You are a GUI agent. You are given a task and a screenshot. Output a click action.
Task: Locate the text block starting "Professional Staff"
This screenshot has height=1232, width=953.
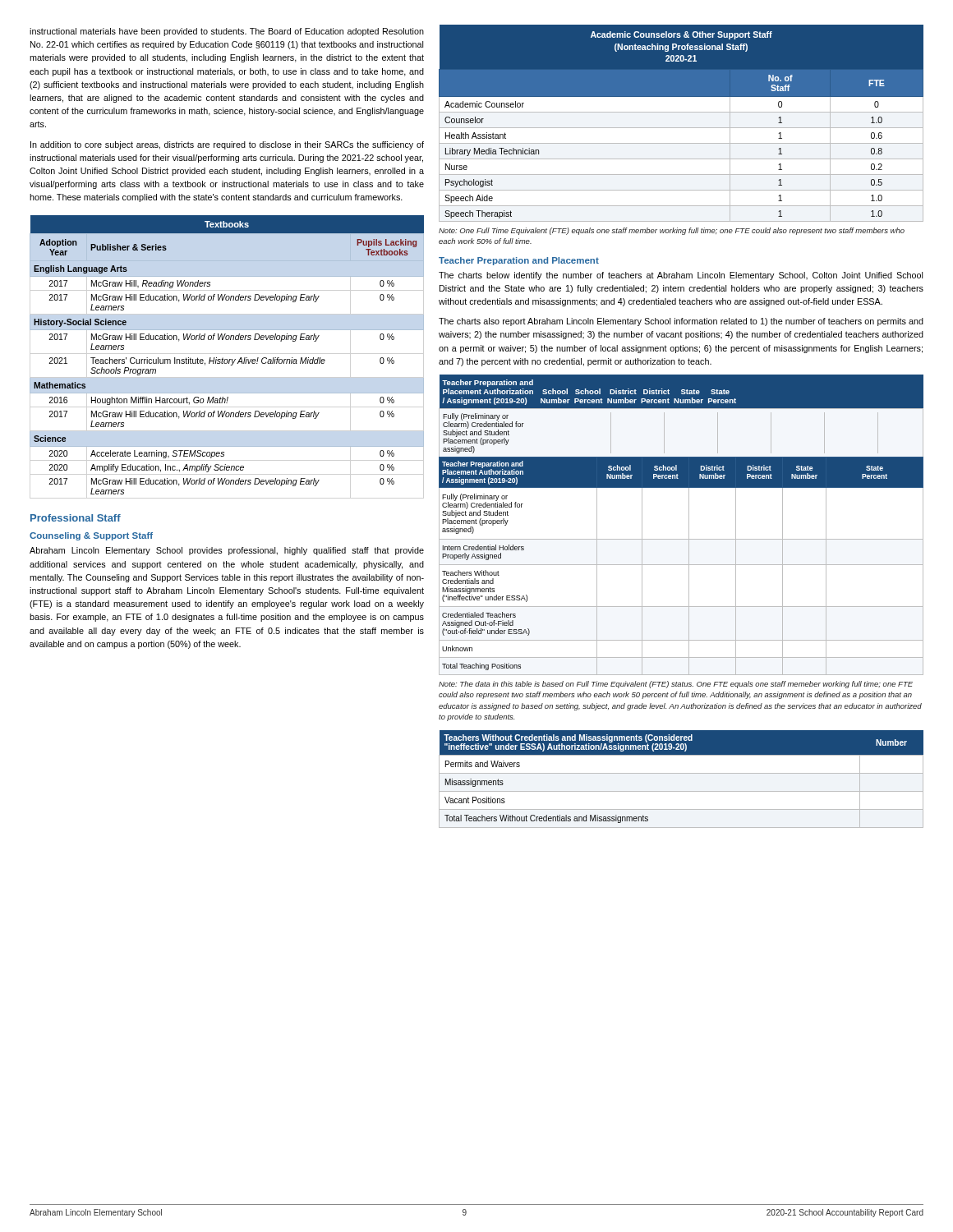[x=75, y=518]
